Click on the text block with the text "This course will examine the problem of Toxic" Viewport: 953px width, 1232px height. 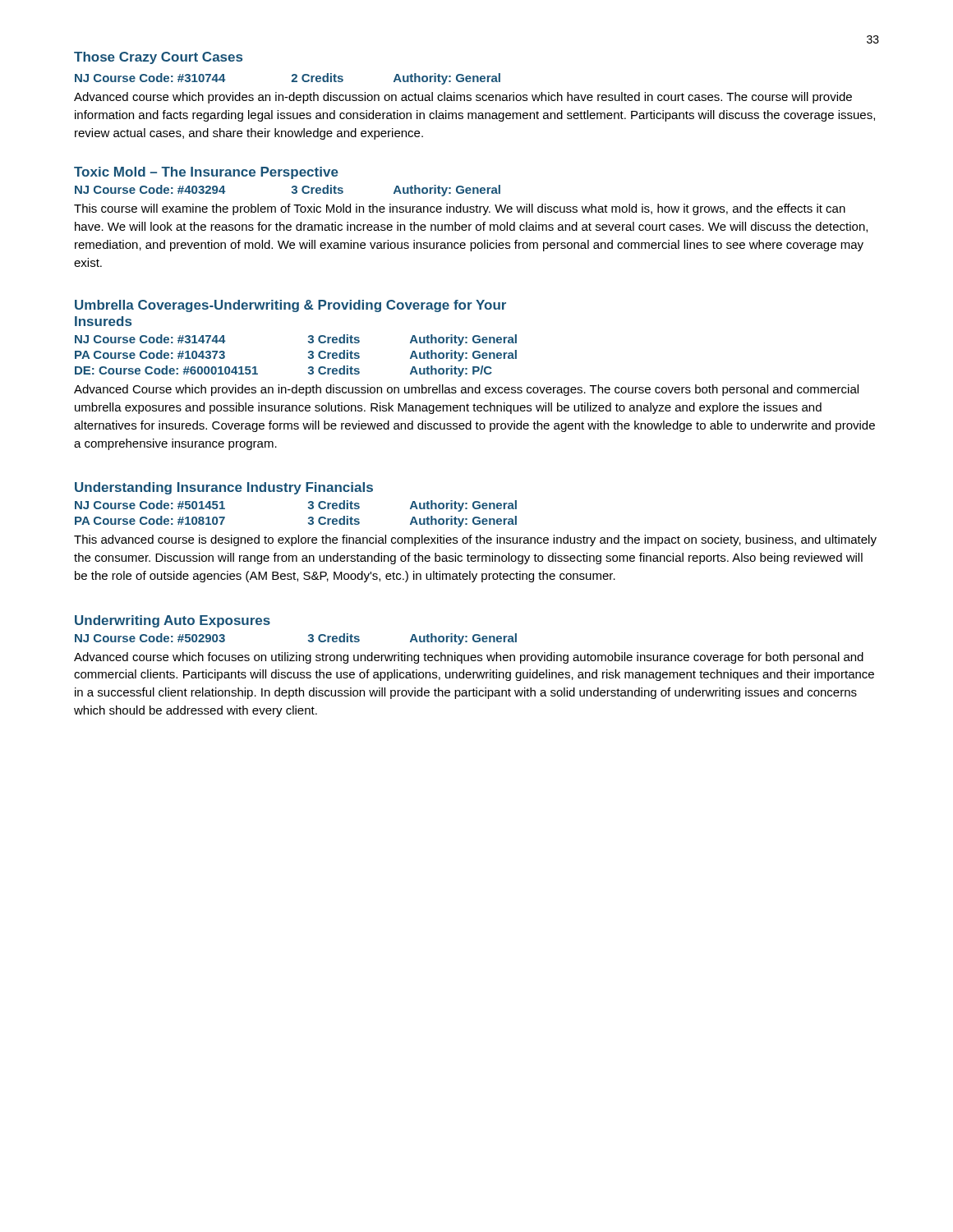click(x=471, y=235)
